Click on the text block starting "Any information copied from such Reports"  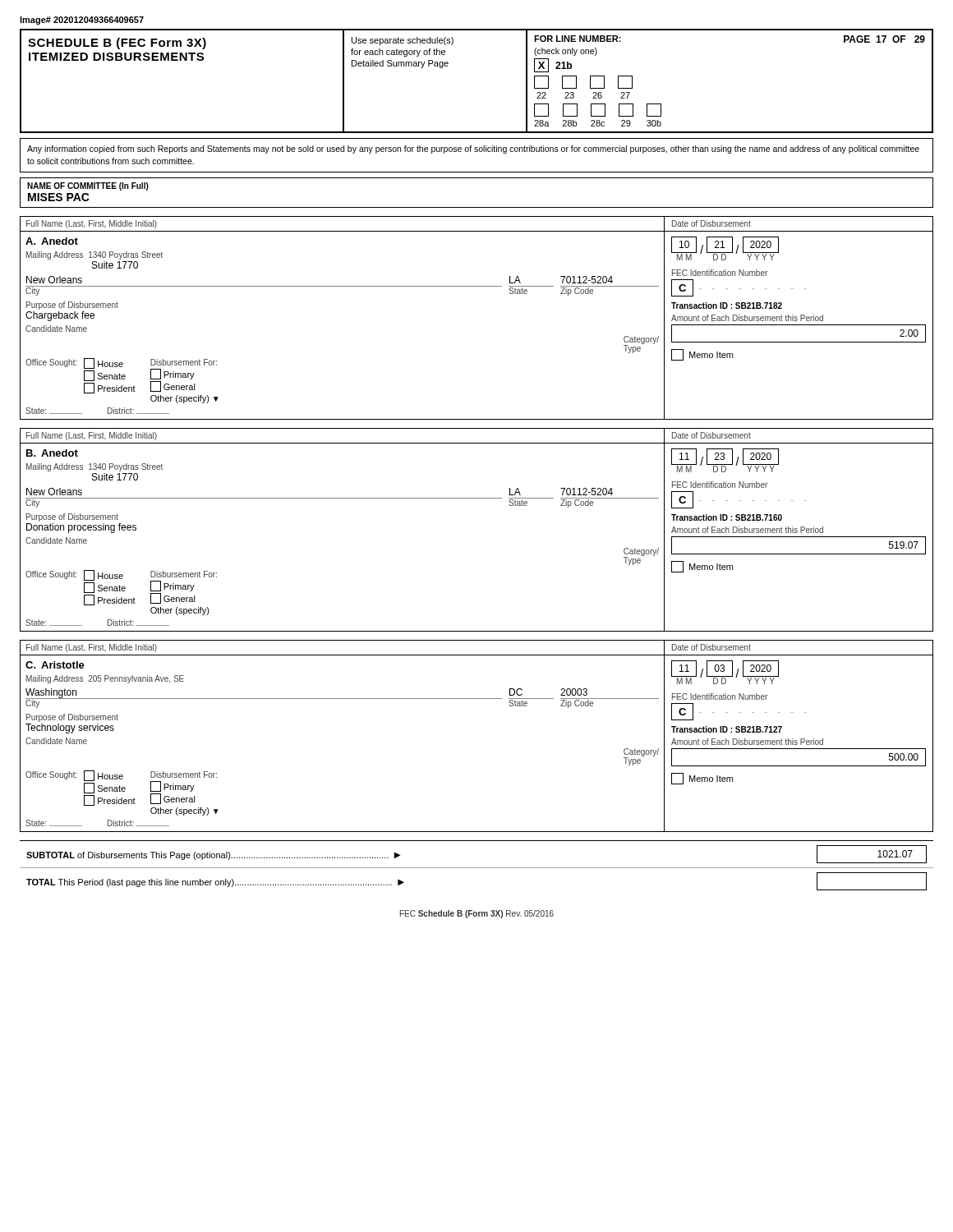(x=473, y=155)
